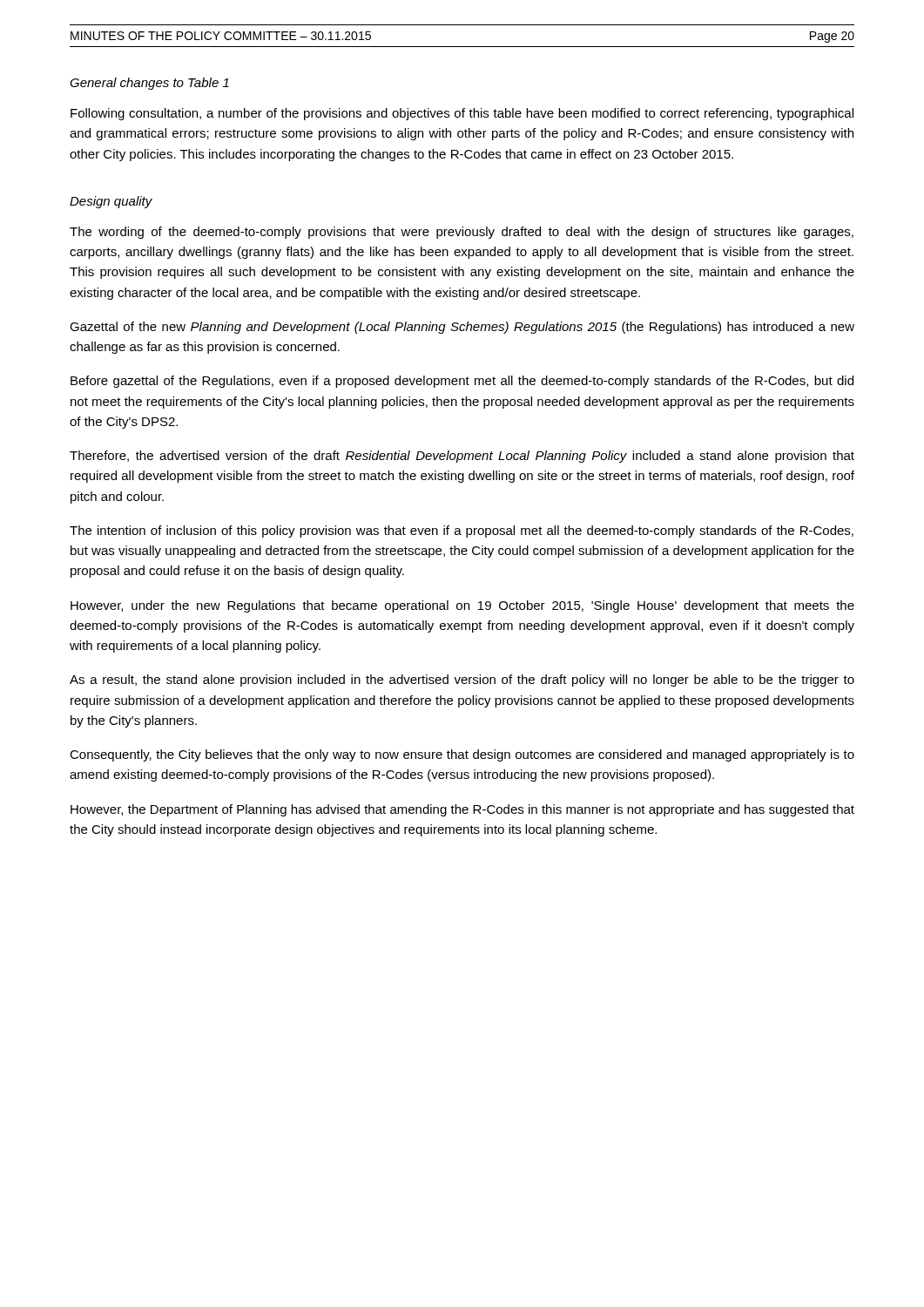Click on the text block that reads "However, under the new Regulations that became operational"

pyautogui.click(x=462, y=625)
